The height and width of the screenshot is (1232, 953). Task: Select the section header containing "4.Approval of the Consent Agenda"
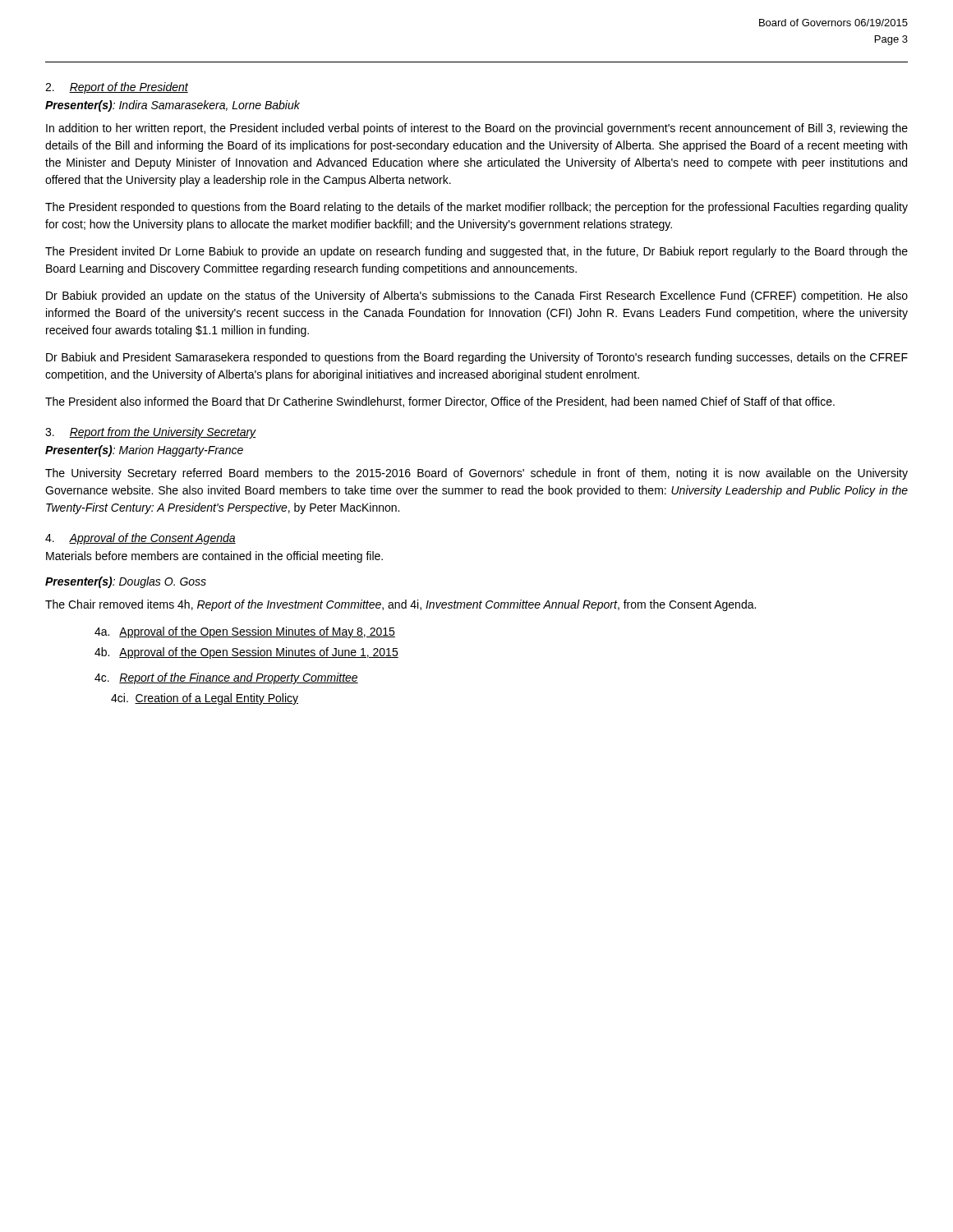140,538
